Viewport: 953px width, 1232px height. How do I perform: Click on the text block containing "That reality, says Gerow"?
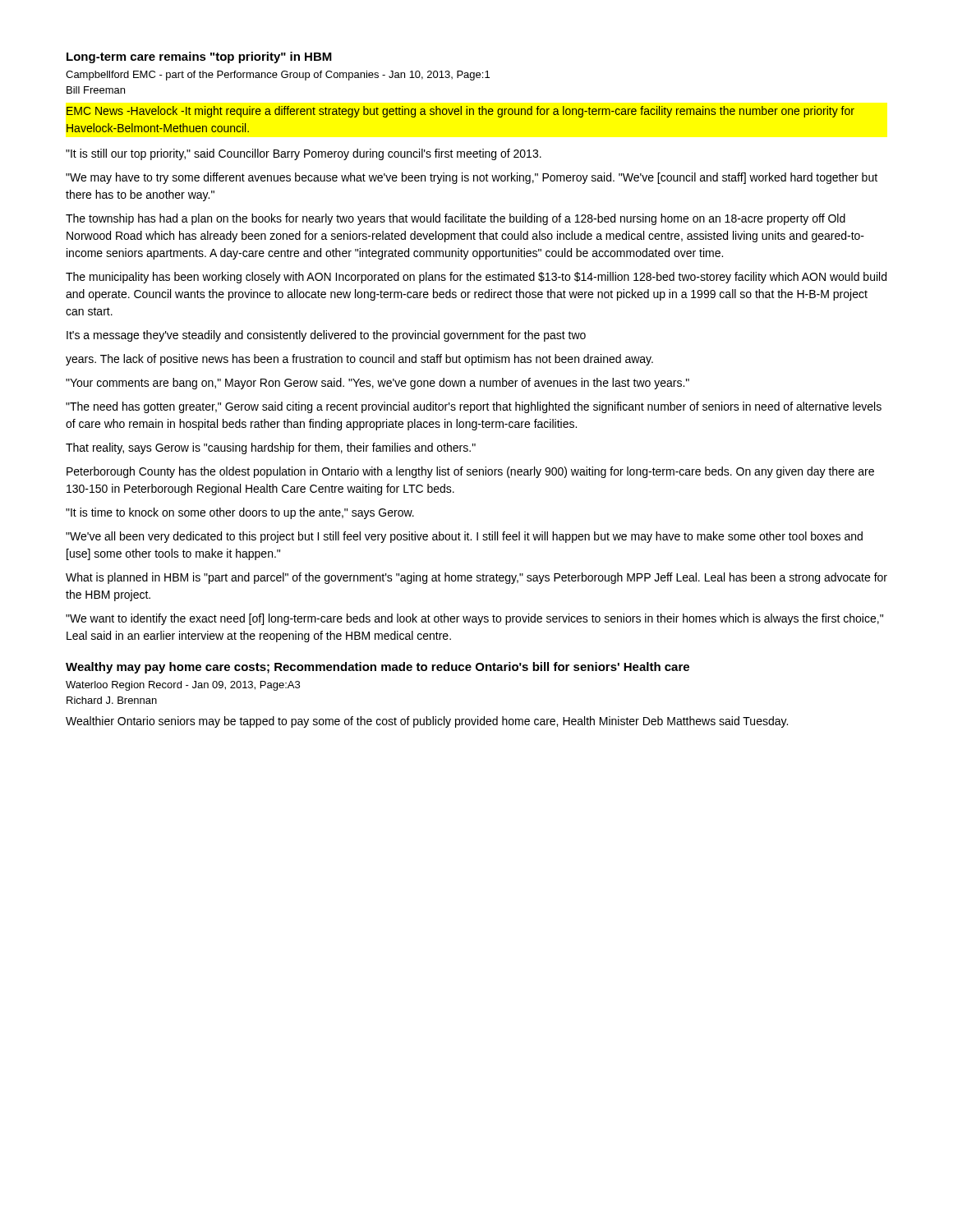271,448
